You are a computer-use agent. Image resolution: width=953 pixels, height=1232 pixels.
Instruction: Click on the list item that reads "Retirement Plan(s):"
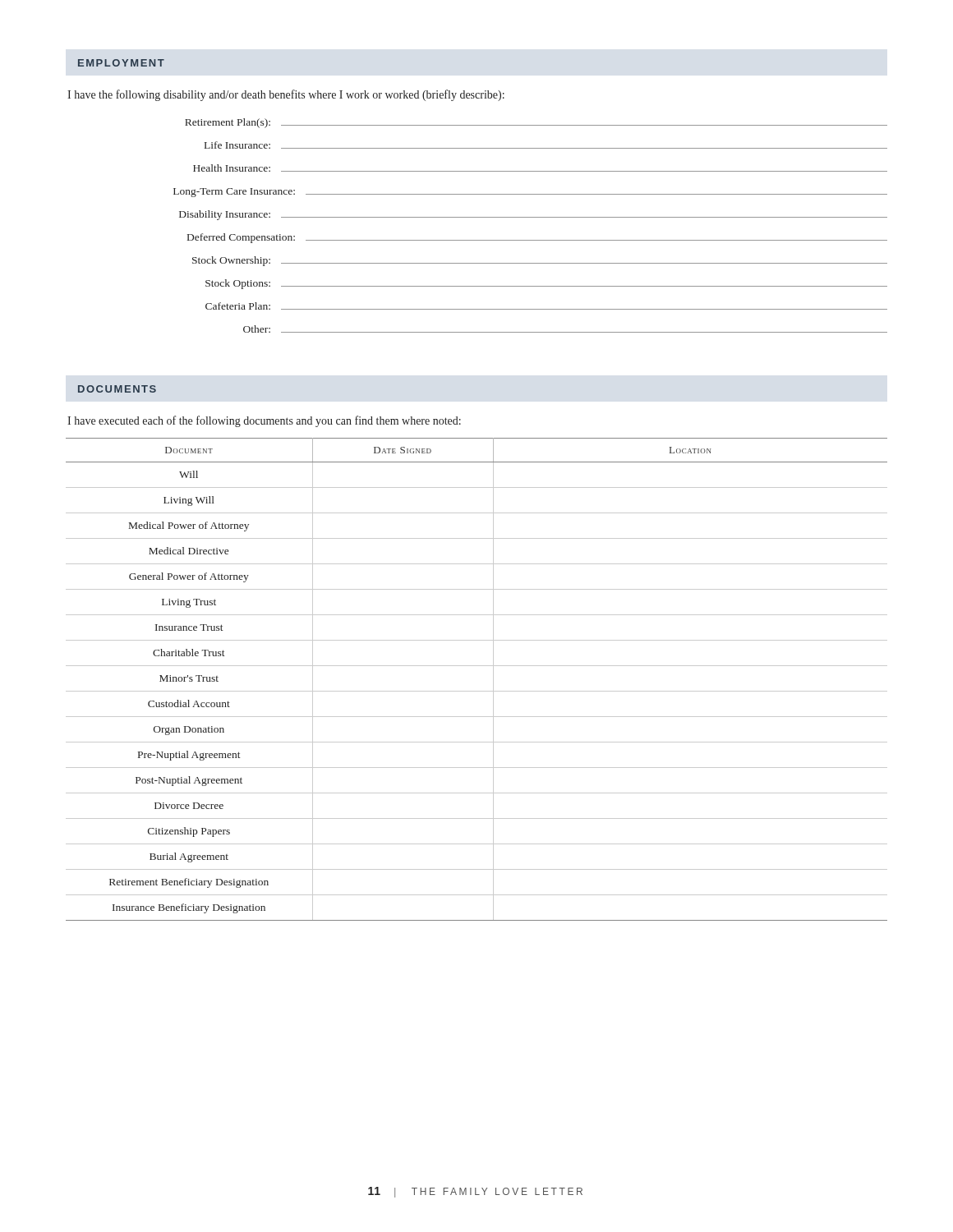pos(489,121)
